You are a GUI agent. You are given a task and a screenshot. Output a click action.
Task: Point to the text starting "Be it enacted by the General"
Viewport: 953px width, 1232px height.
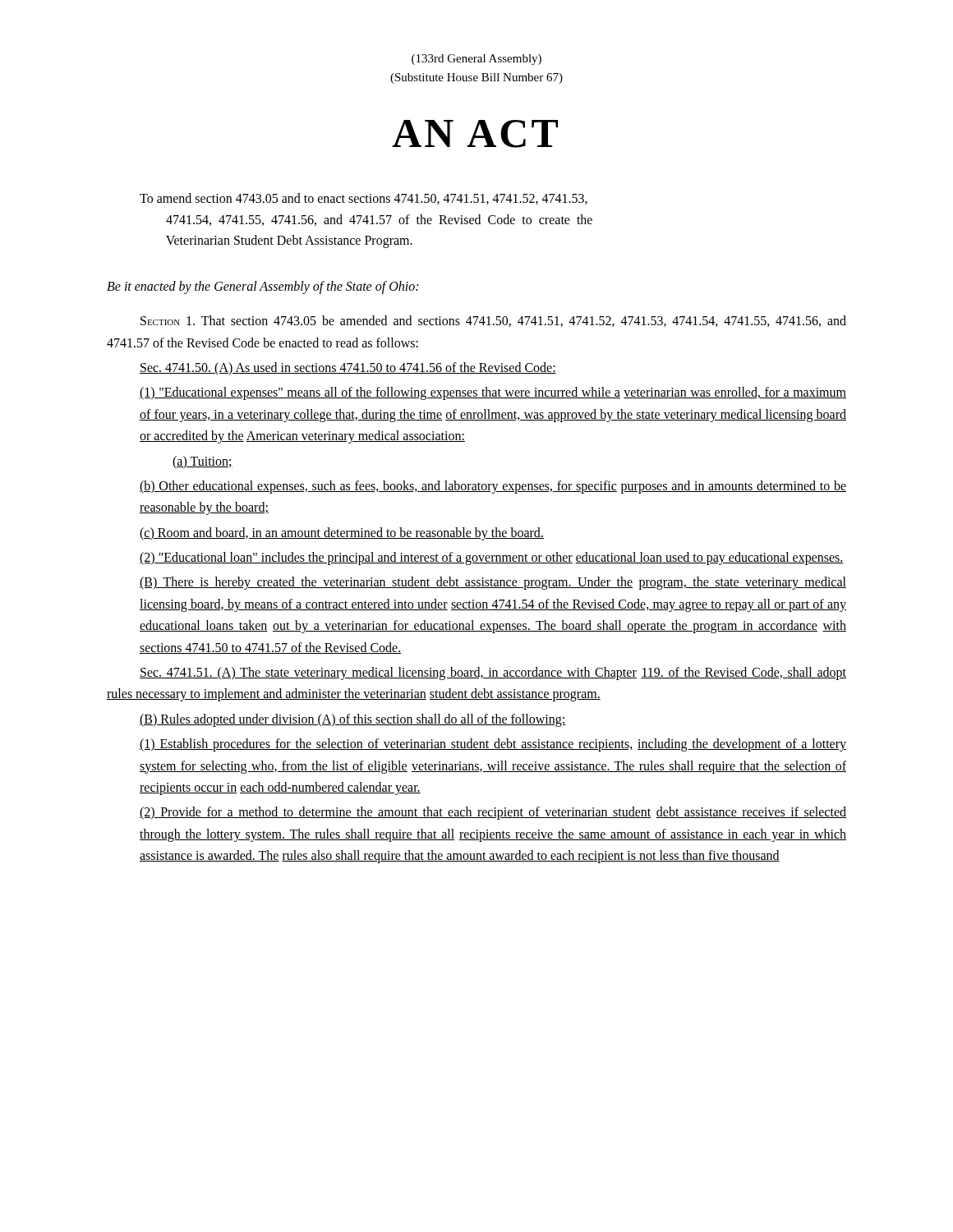[x=263, y=286]
